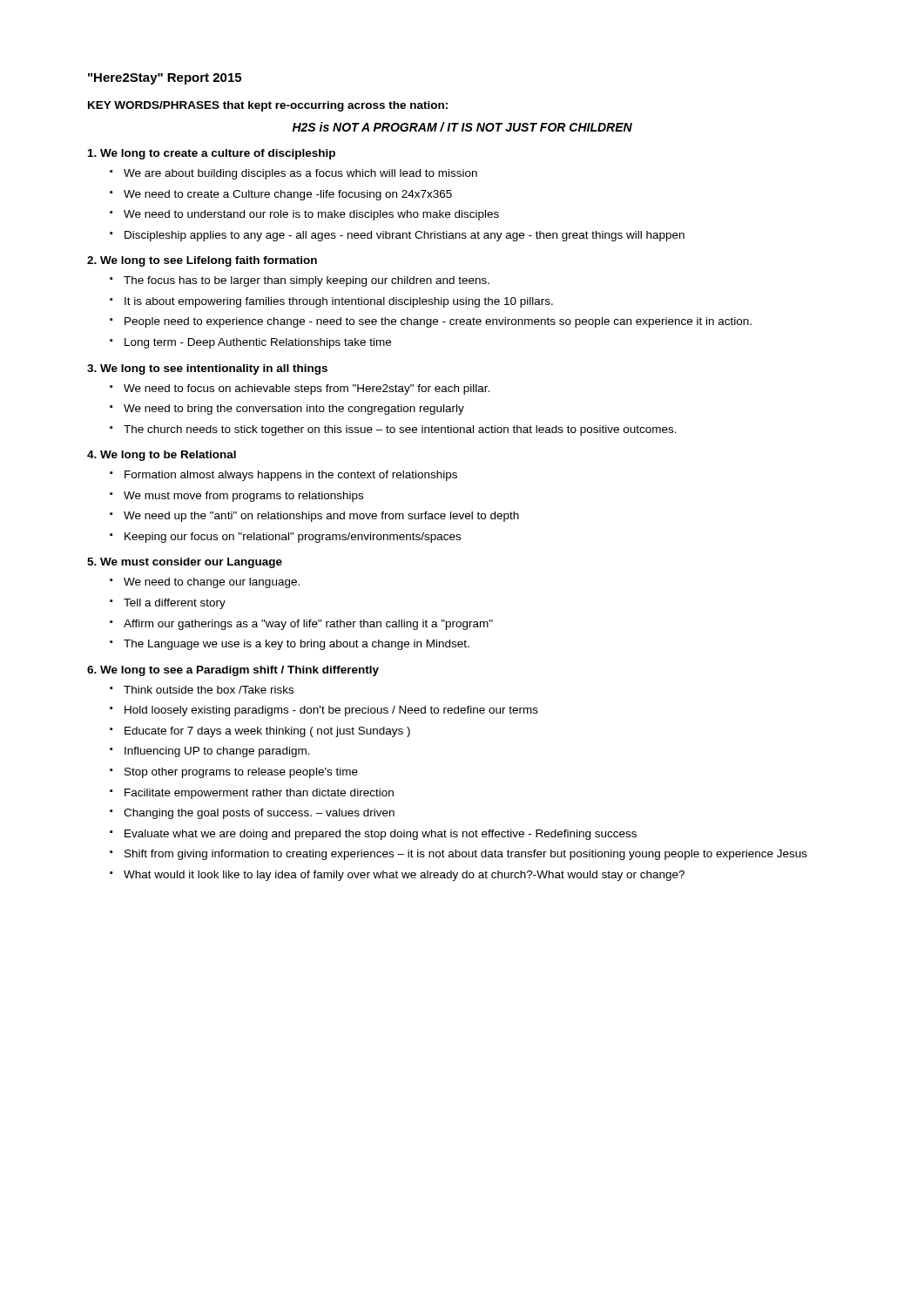Point to the element starting "Discipleship applies to any age -"
Image resolution: width=924 pixels, height=1307 pixels.
pos(462,235)
